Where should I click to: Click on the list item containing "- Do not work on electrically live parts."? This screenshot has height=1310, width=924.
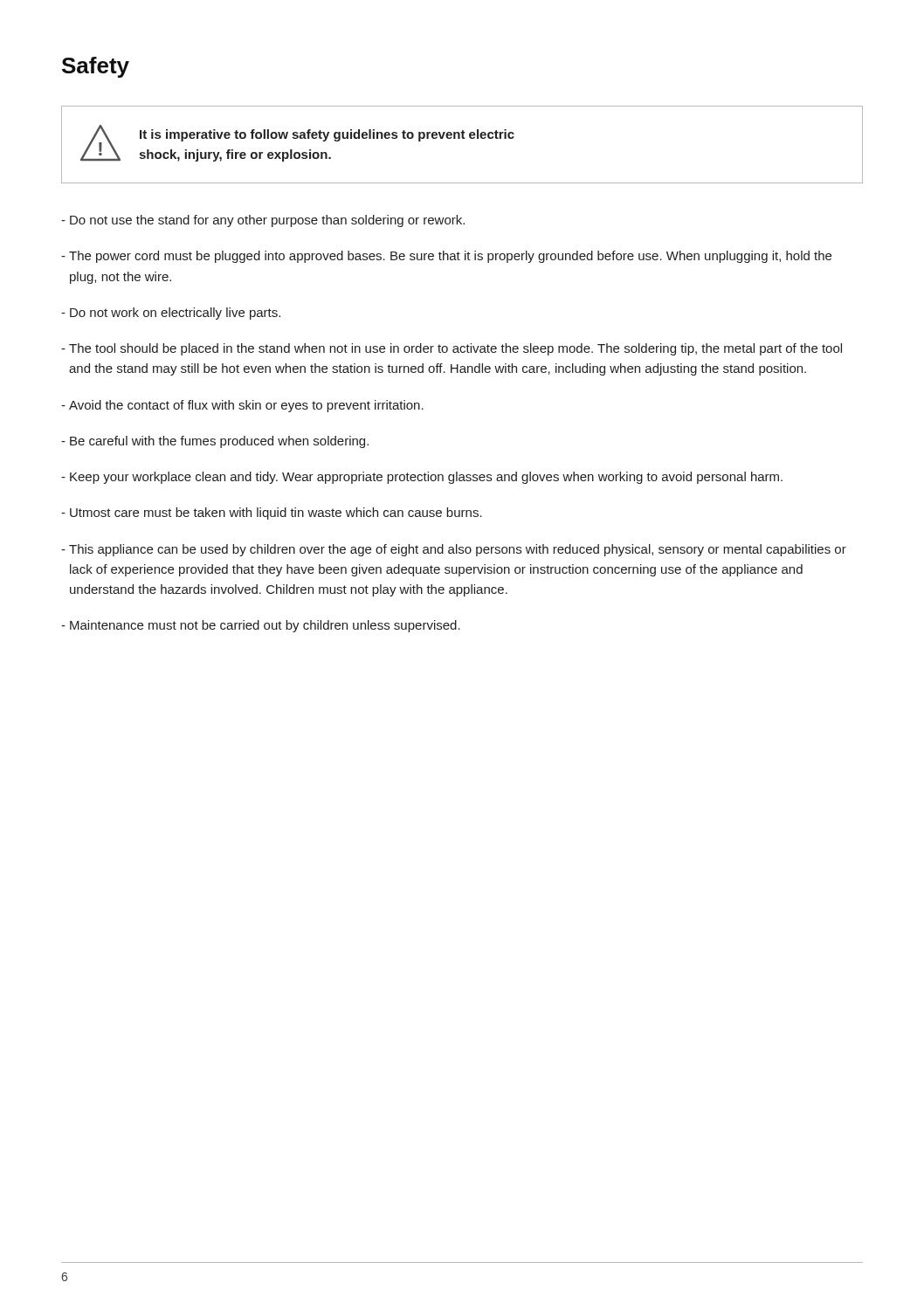171,314
